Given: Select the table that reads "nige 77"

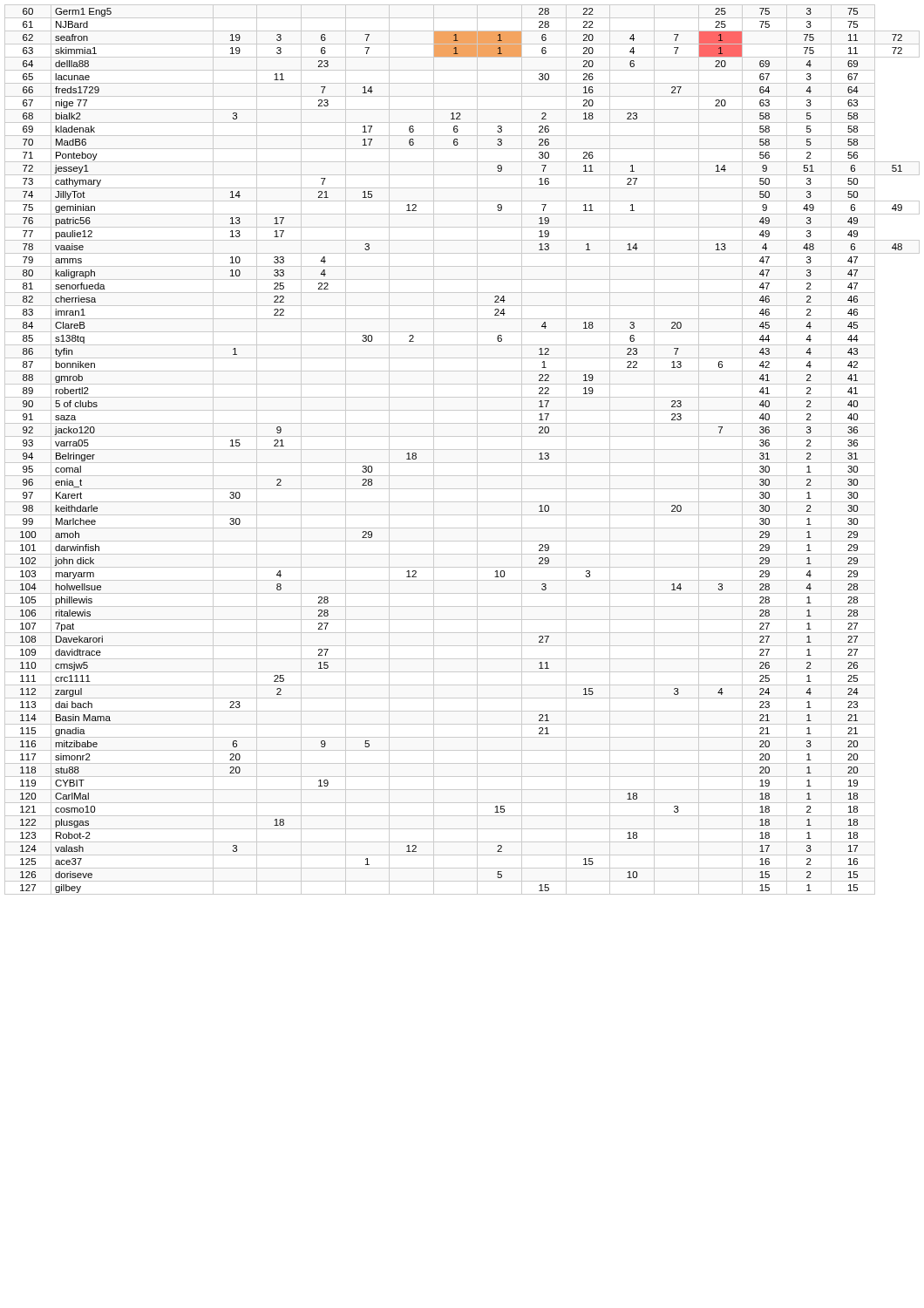Looking at the screenshot, I should pyautogui.click(x=462, y=449).
